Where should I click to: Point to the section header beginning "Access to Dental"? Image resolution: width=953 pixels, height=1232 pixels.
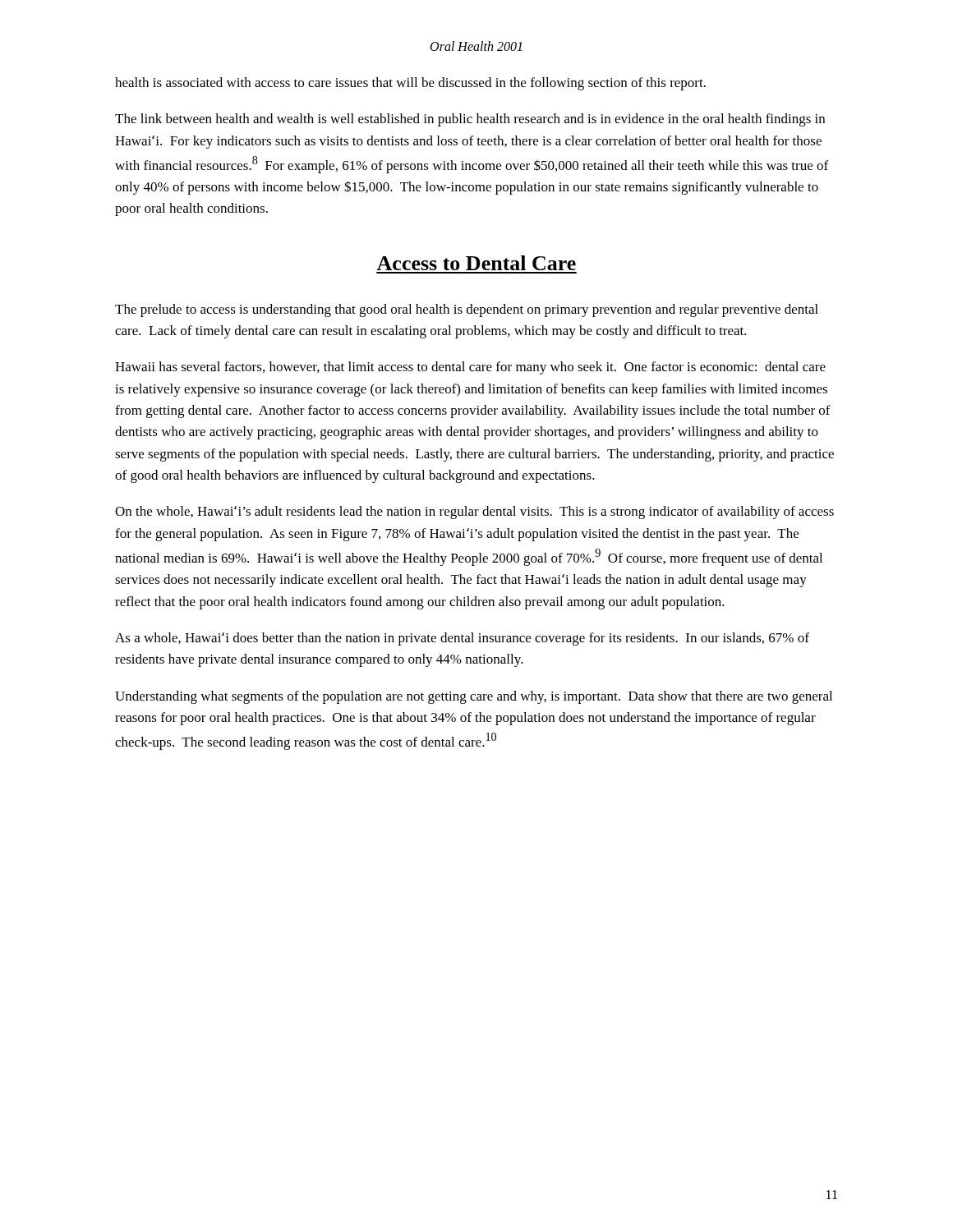point(476,263)
